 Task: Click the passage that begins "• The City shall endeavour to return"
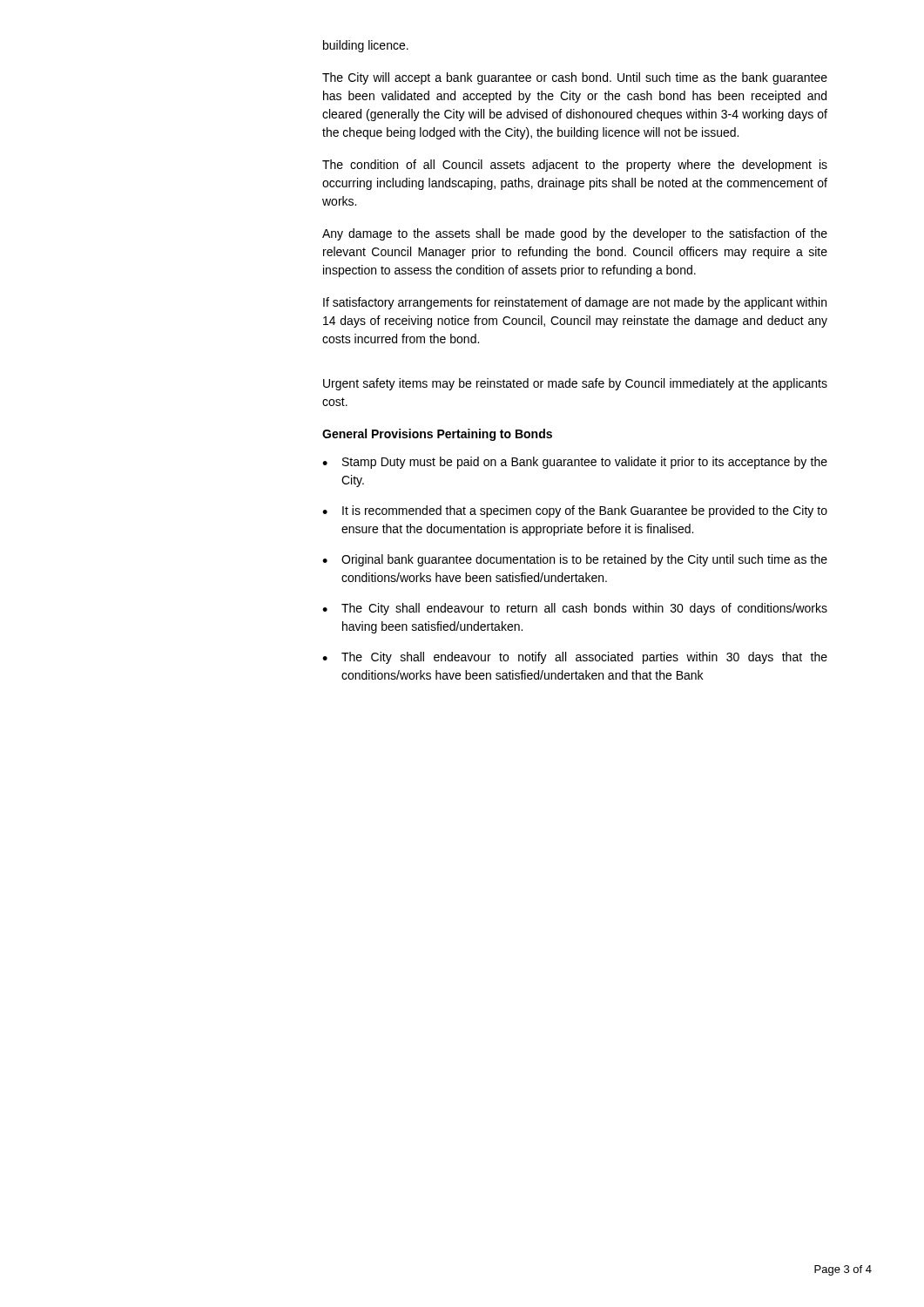(x=575, y=618)
